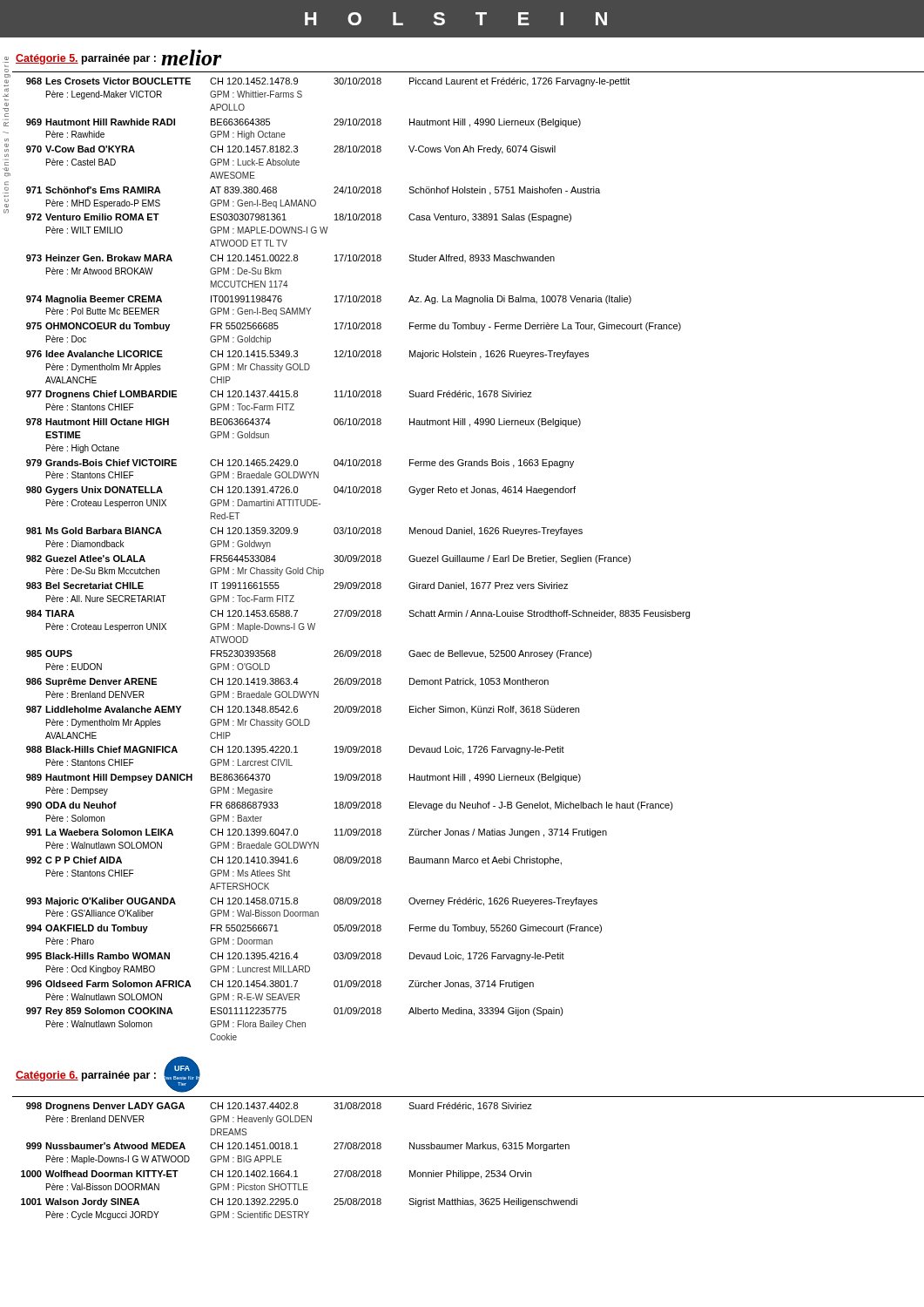Point to the passage starting "970 V-Cow Bad O'KYRAPère : Castel BAD CH"
Screen dimensions: 1307x924
click(x=469, y=162)
